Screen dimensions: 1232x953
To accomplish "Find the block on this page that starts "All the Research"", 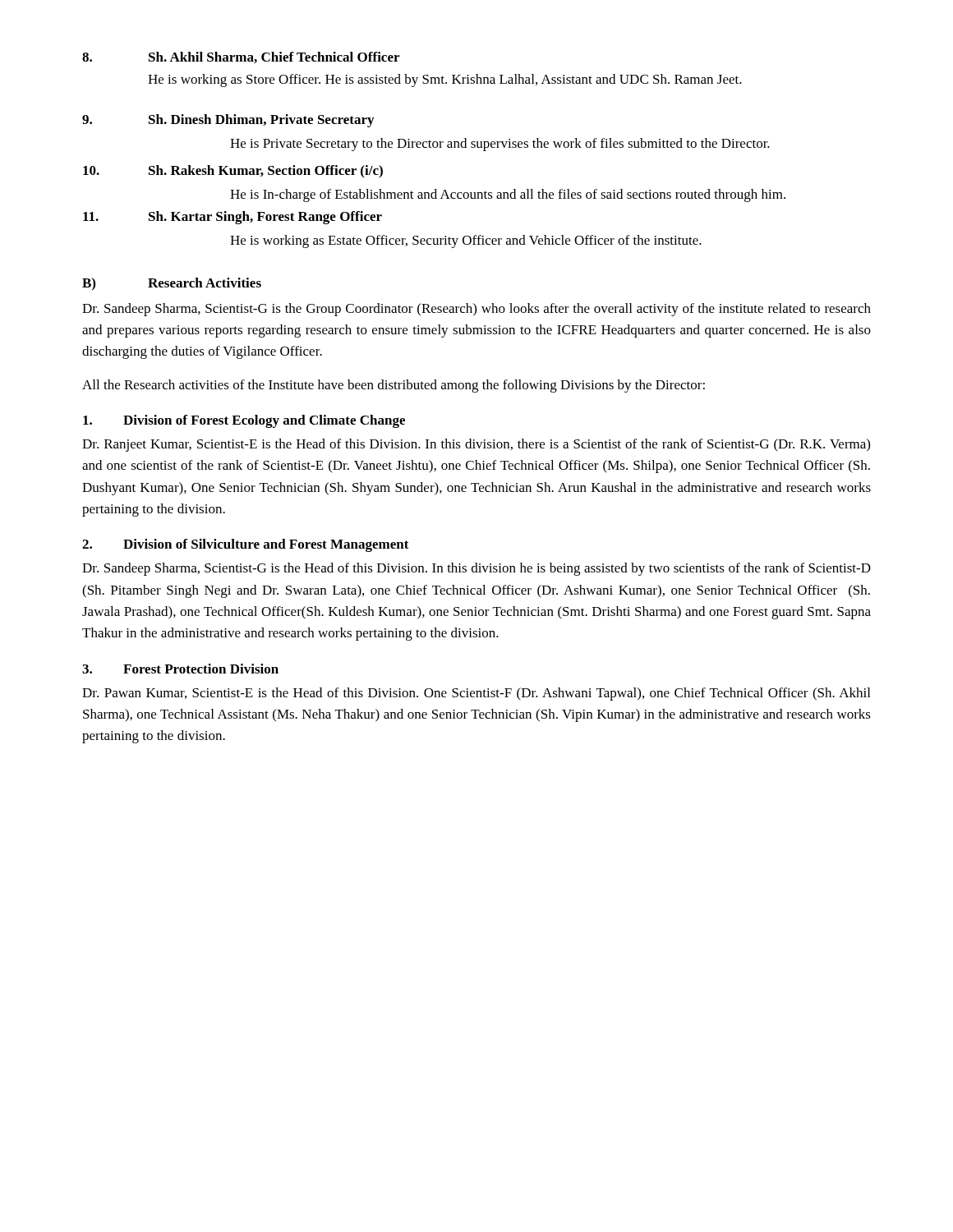I will 394,384.
